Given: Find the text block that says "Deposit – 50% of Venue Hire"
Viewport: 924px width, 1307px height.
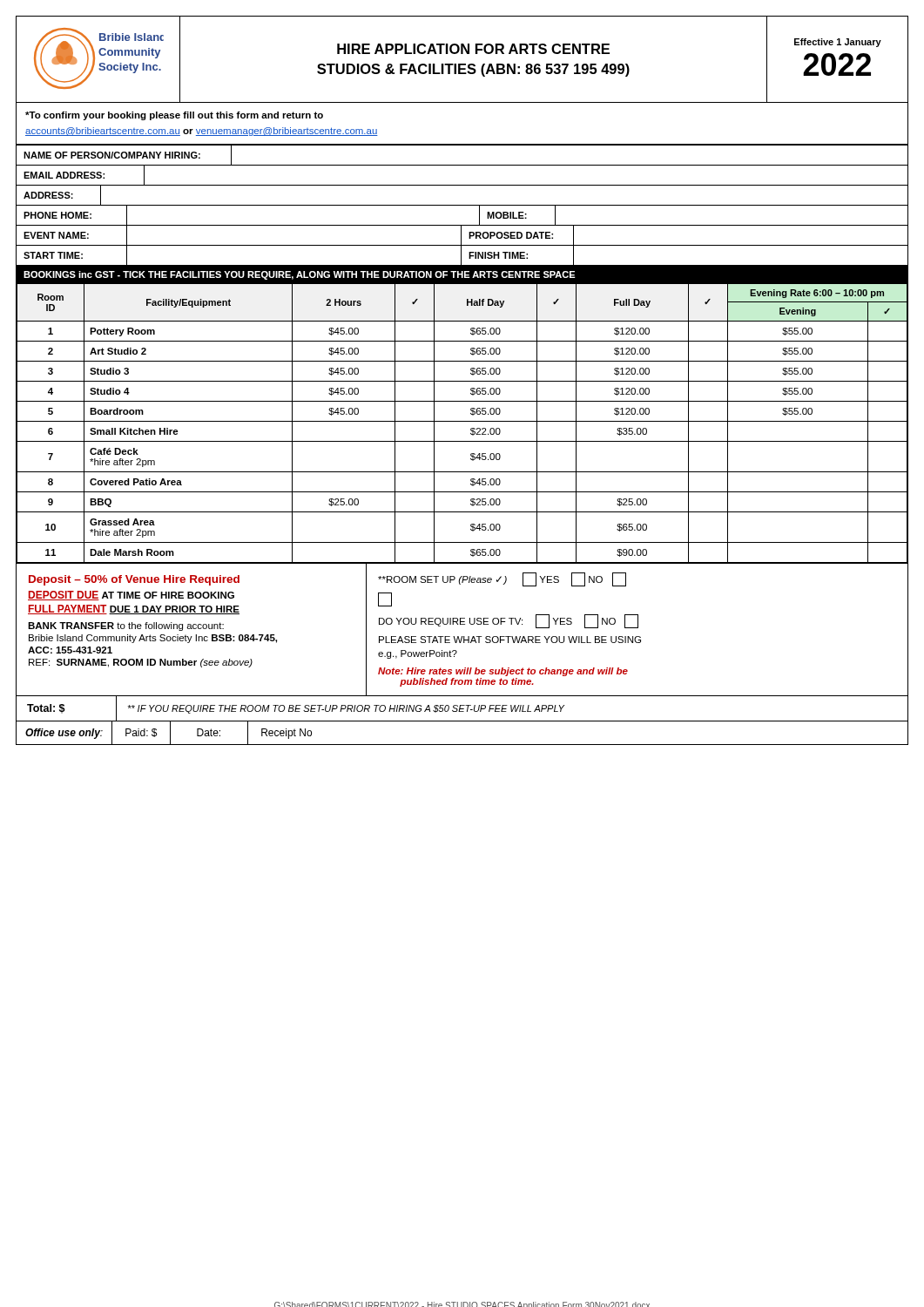Looking at the screenshot, I should (x=191, y=620).
